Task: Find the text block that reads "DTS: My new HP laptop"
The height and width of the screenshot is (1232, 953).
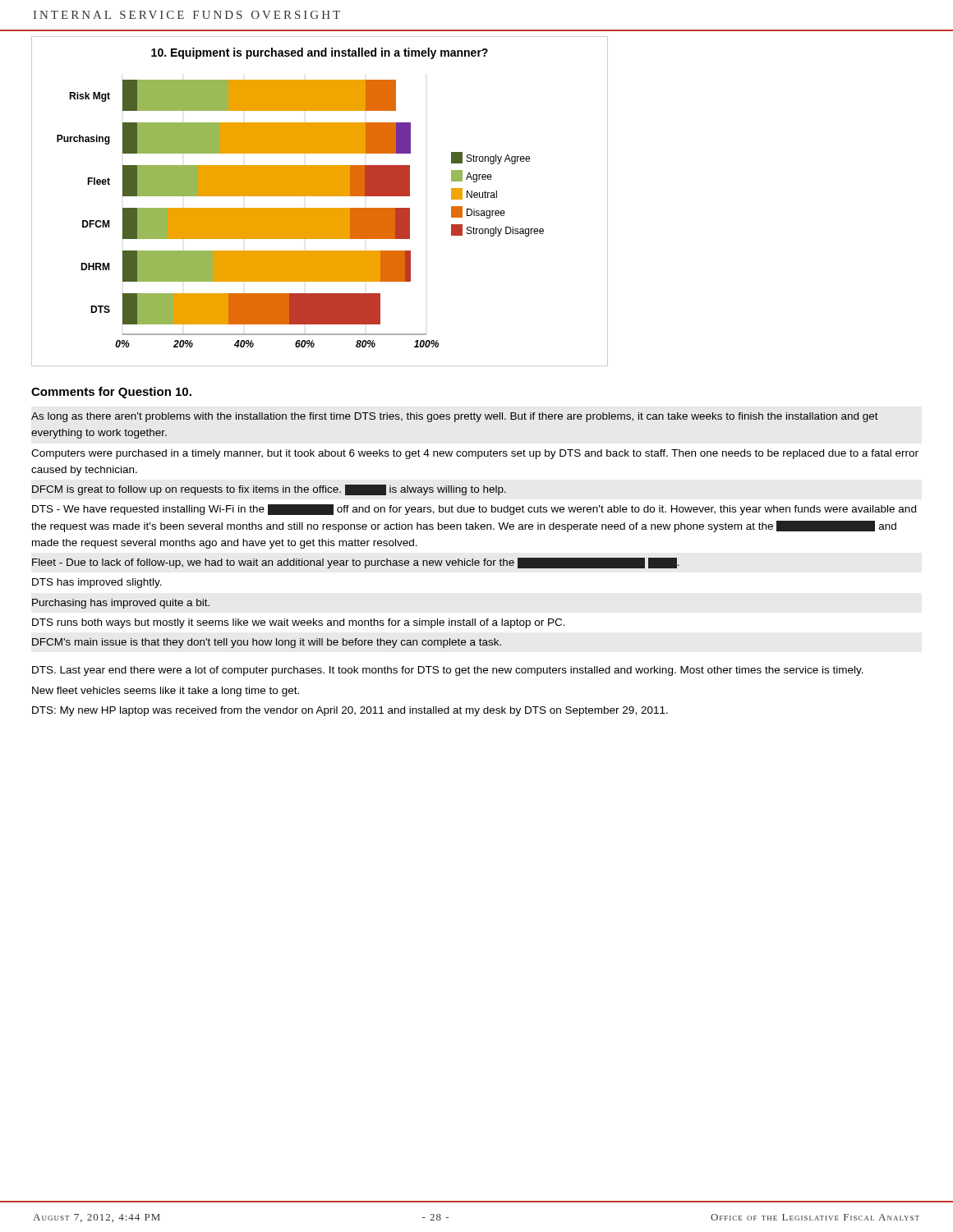Action: 350,710
